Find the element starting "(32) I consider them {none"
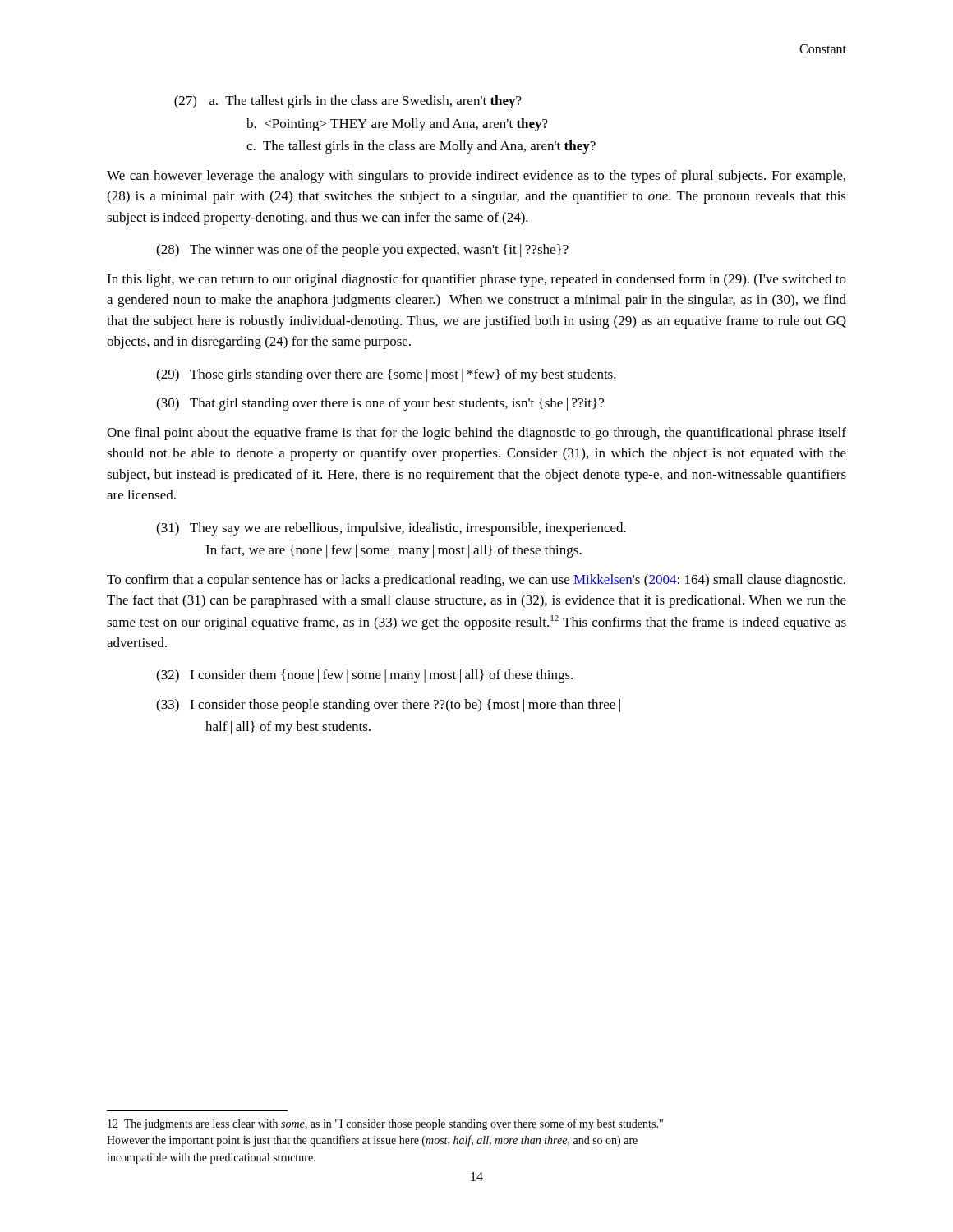The height and width of the screenshot is (1232, 953). point(365,675)
